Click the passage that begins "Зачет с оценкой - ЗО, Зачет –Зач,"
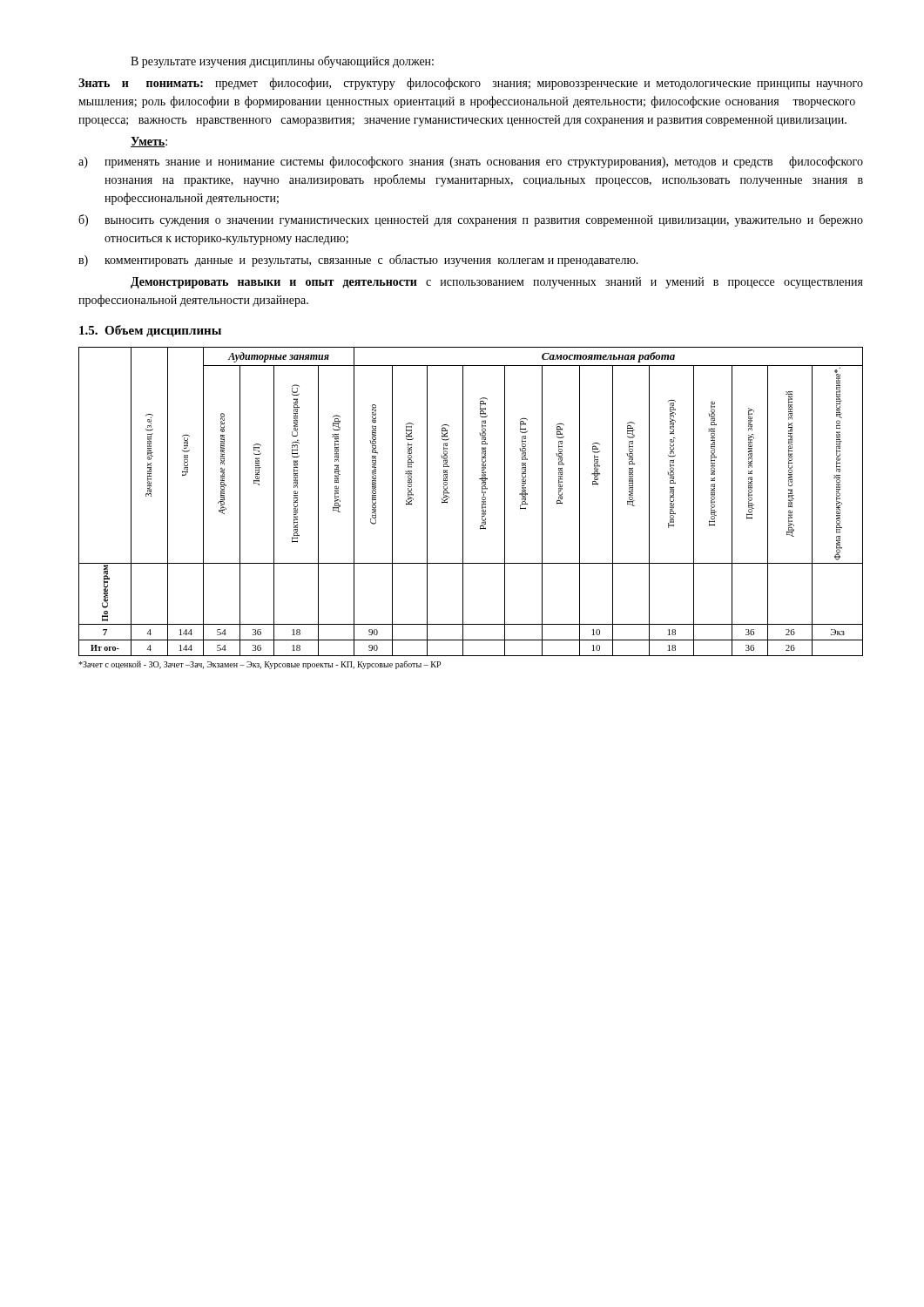 click(260, 665)
